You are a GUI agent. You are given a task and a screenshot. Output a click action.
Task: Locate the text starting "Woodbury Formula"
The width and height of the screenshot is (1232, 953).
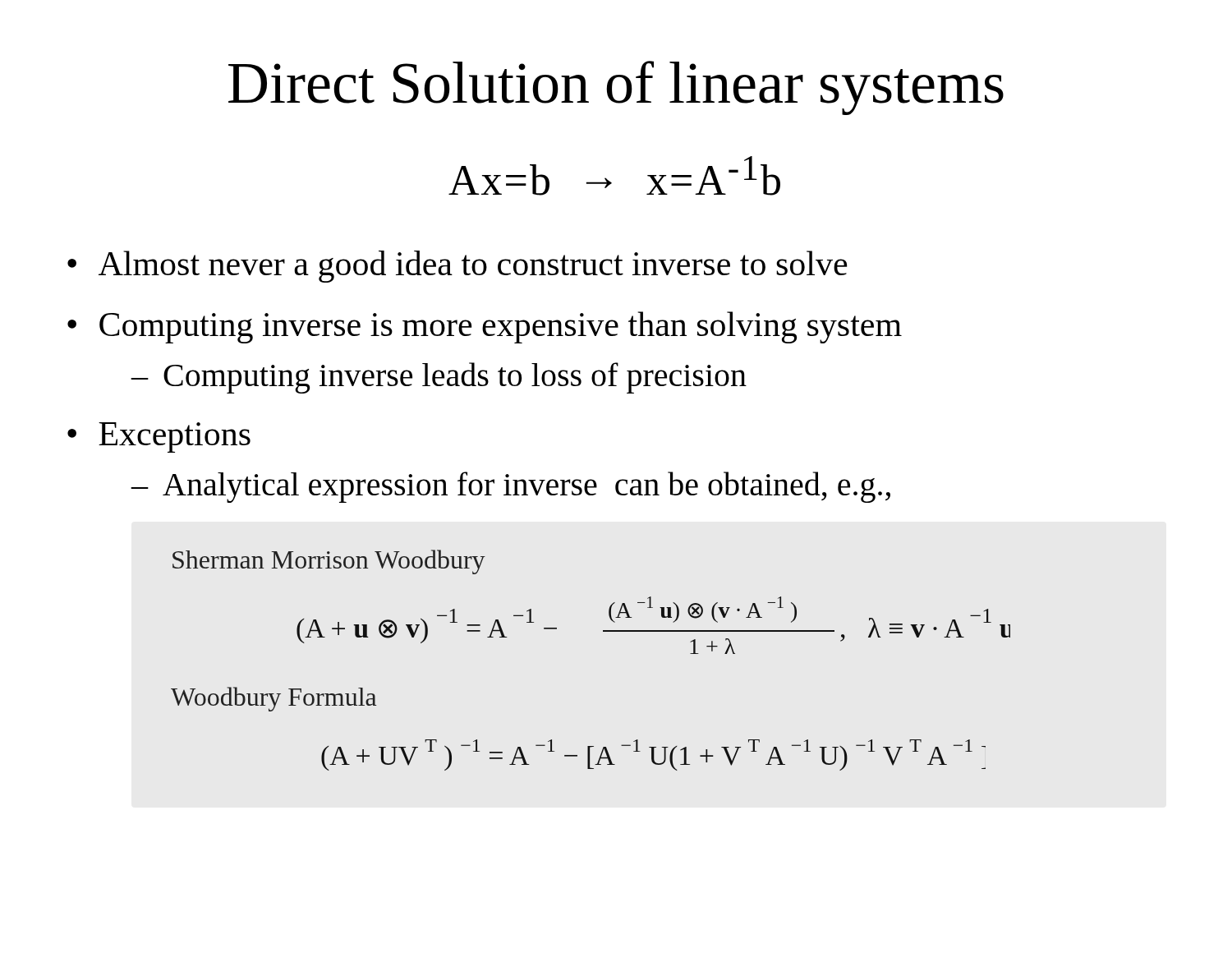coord(274,697)
